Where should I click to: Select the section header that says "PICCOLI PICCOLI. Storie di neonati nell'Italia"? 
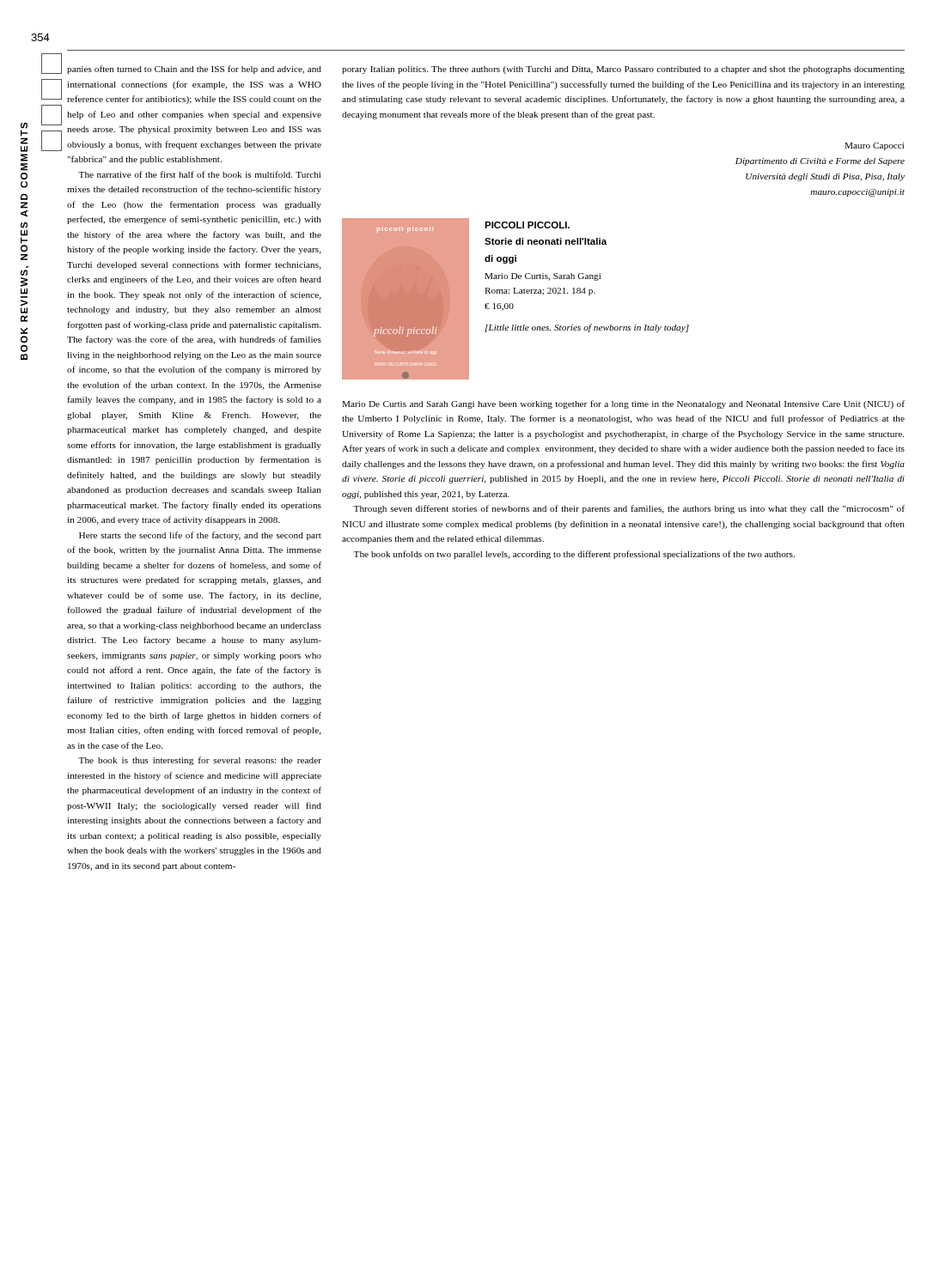click(527, 225)
